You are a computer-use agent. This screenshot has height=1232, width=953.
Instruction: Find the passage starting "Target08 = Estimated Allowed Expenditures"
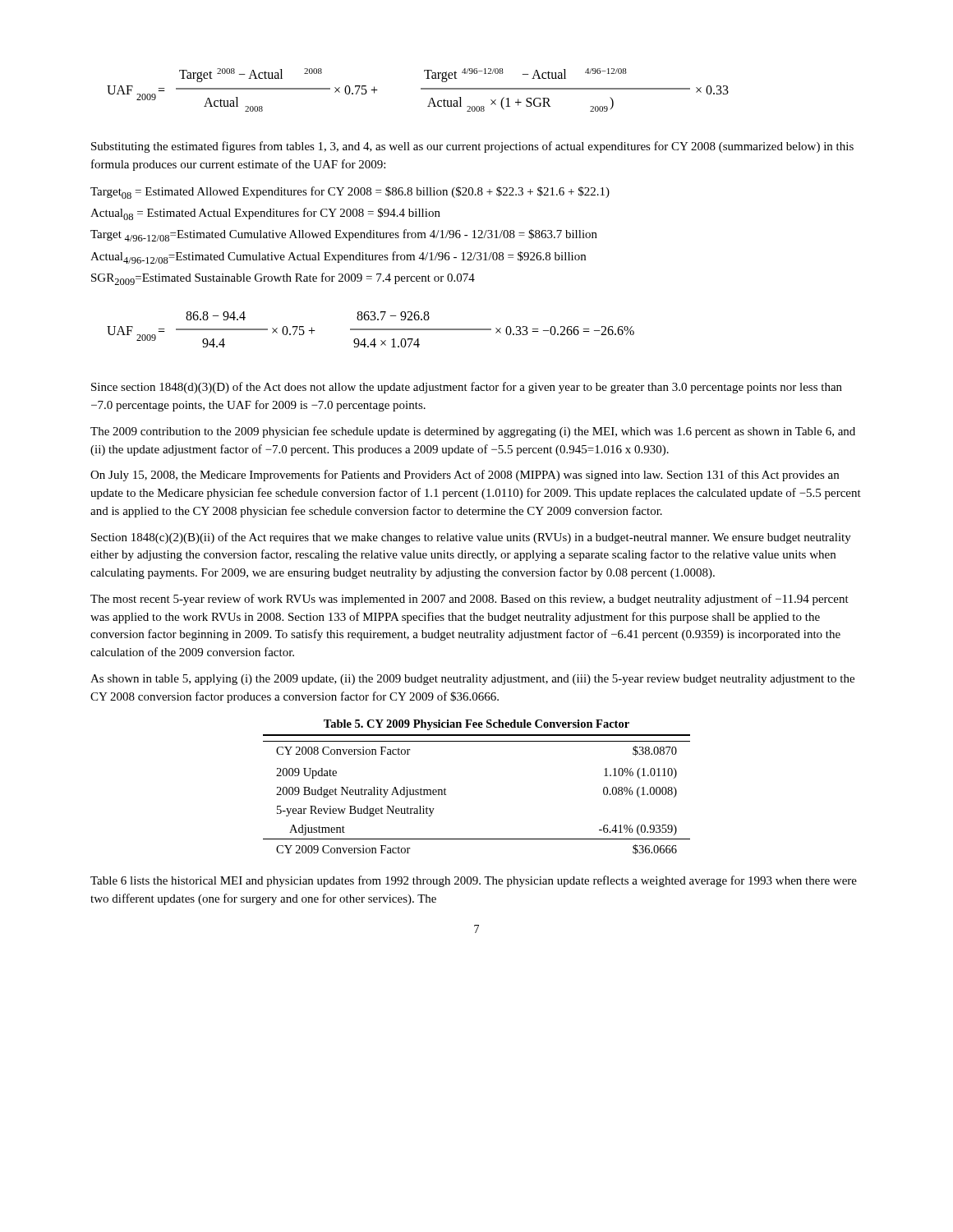[350, 193]
